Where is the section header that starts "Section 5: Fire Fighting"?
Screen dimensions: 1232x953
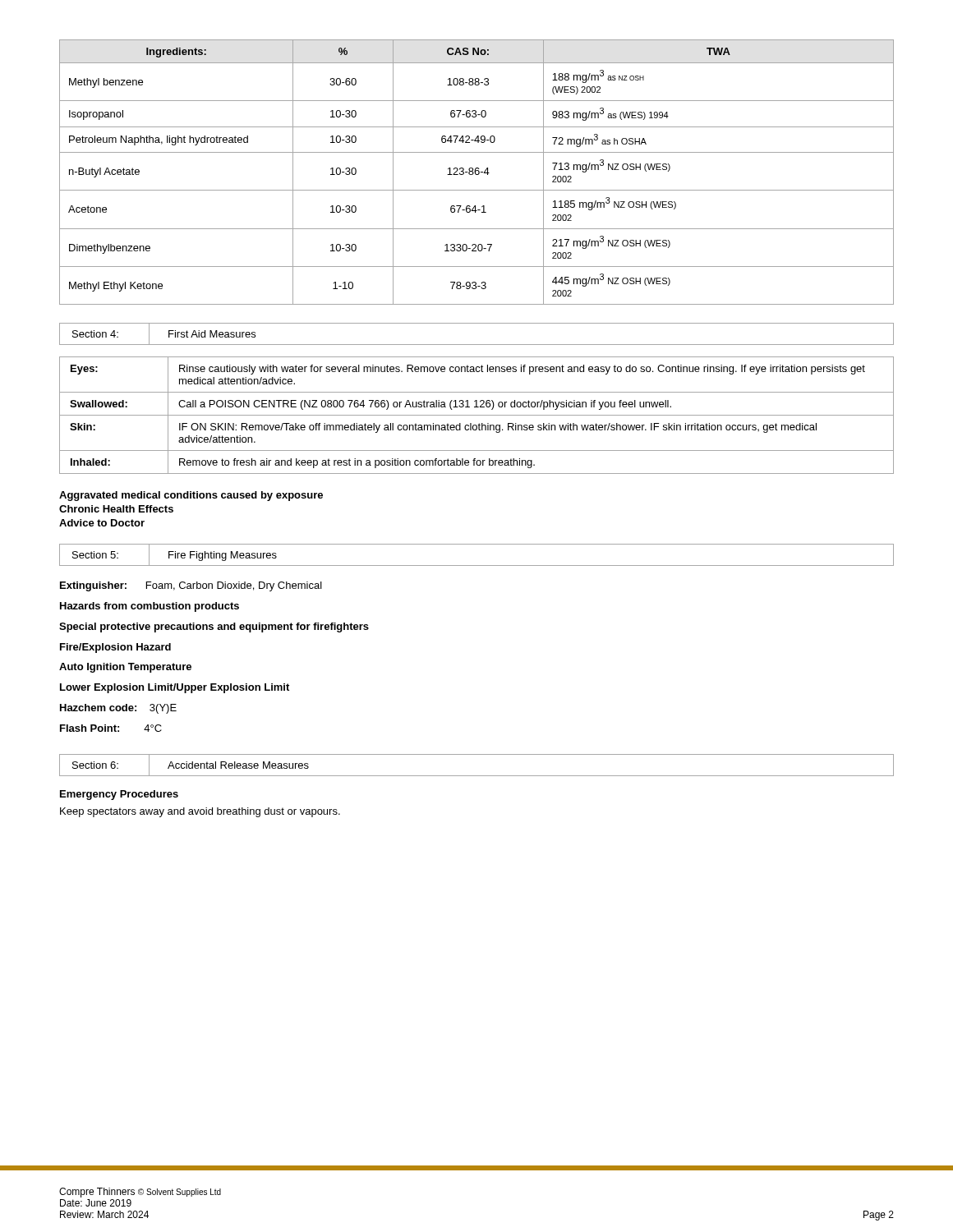click(x=476, y=555)
